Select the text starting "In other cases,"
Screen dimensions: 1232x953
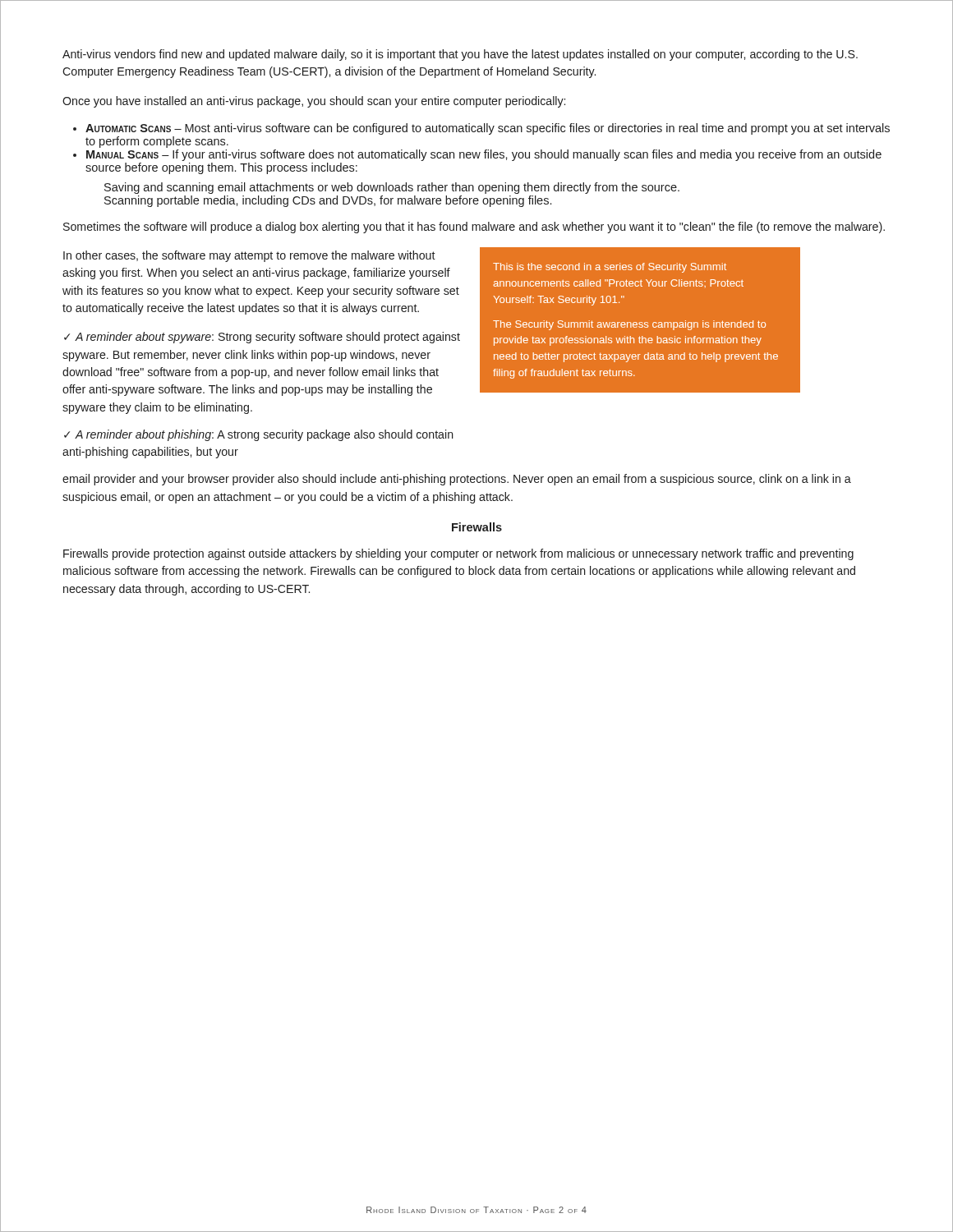pos(261,282)
